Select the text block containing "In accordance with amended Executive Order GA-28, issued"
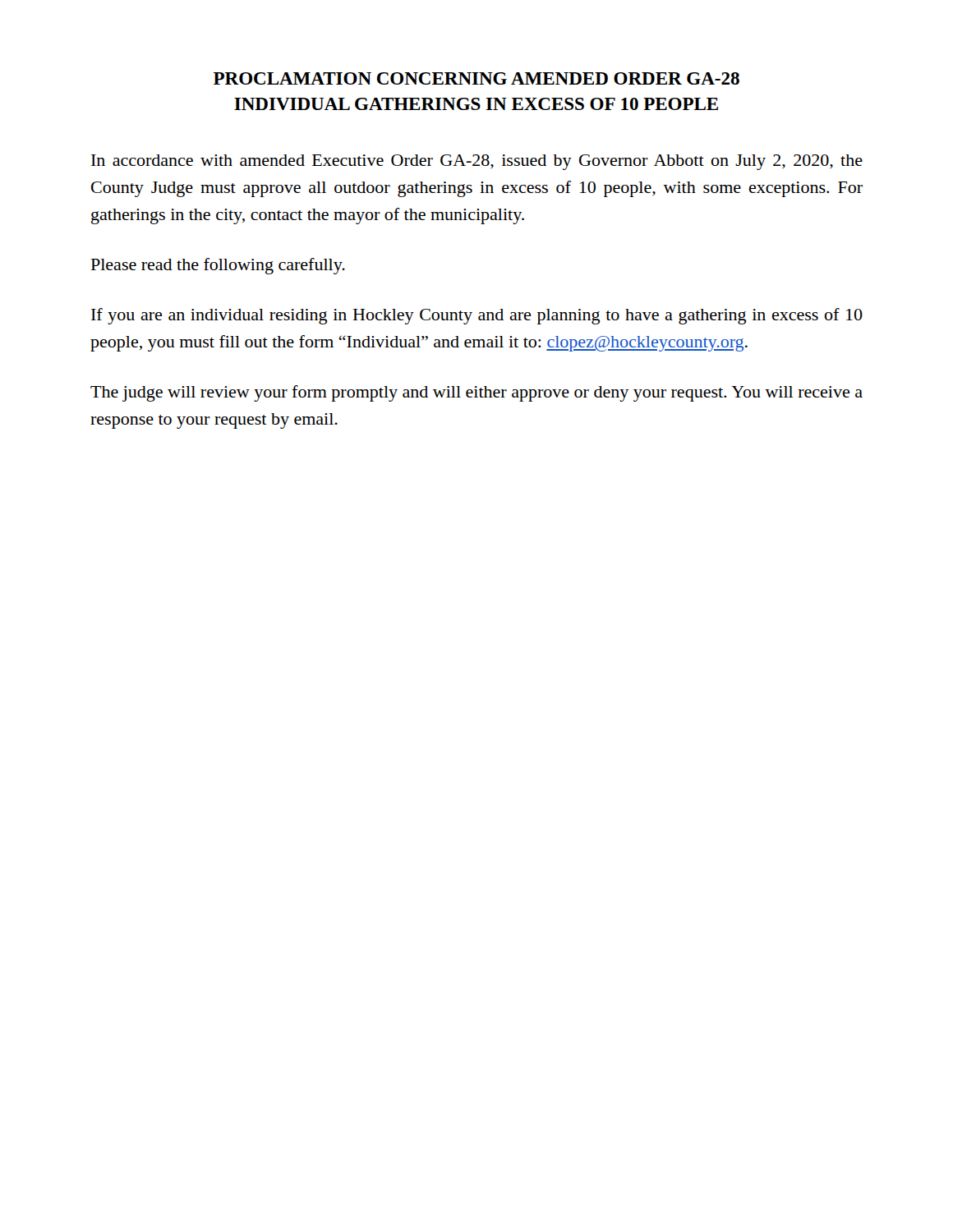953x1232 pixels. coord(476,187)
